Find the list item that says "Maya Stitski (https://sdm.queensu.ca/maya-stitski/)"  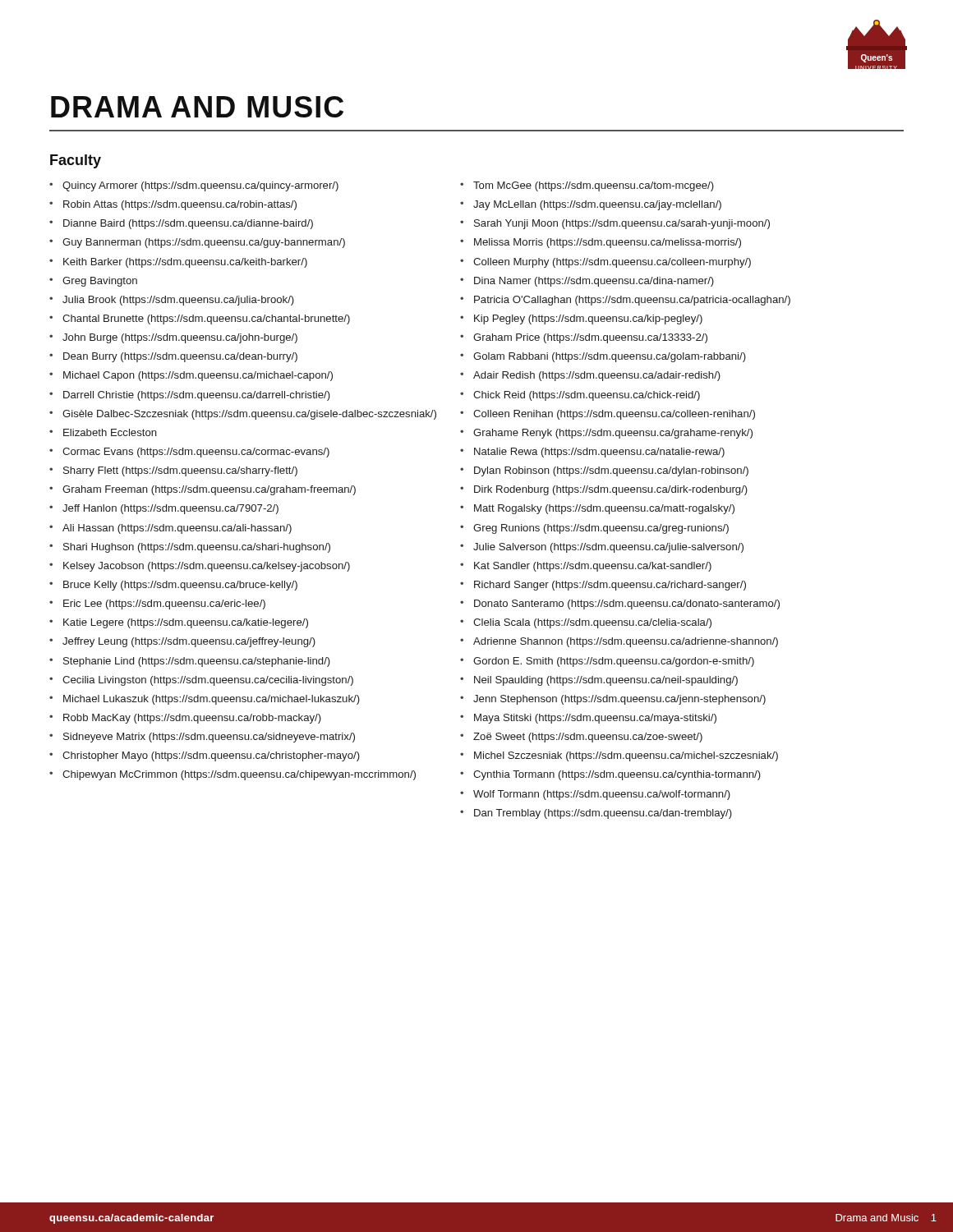pos(595,717)
